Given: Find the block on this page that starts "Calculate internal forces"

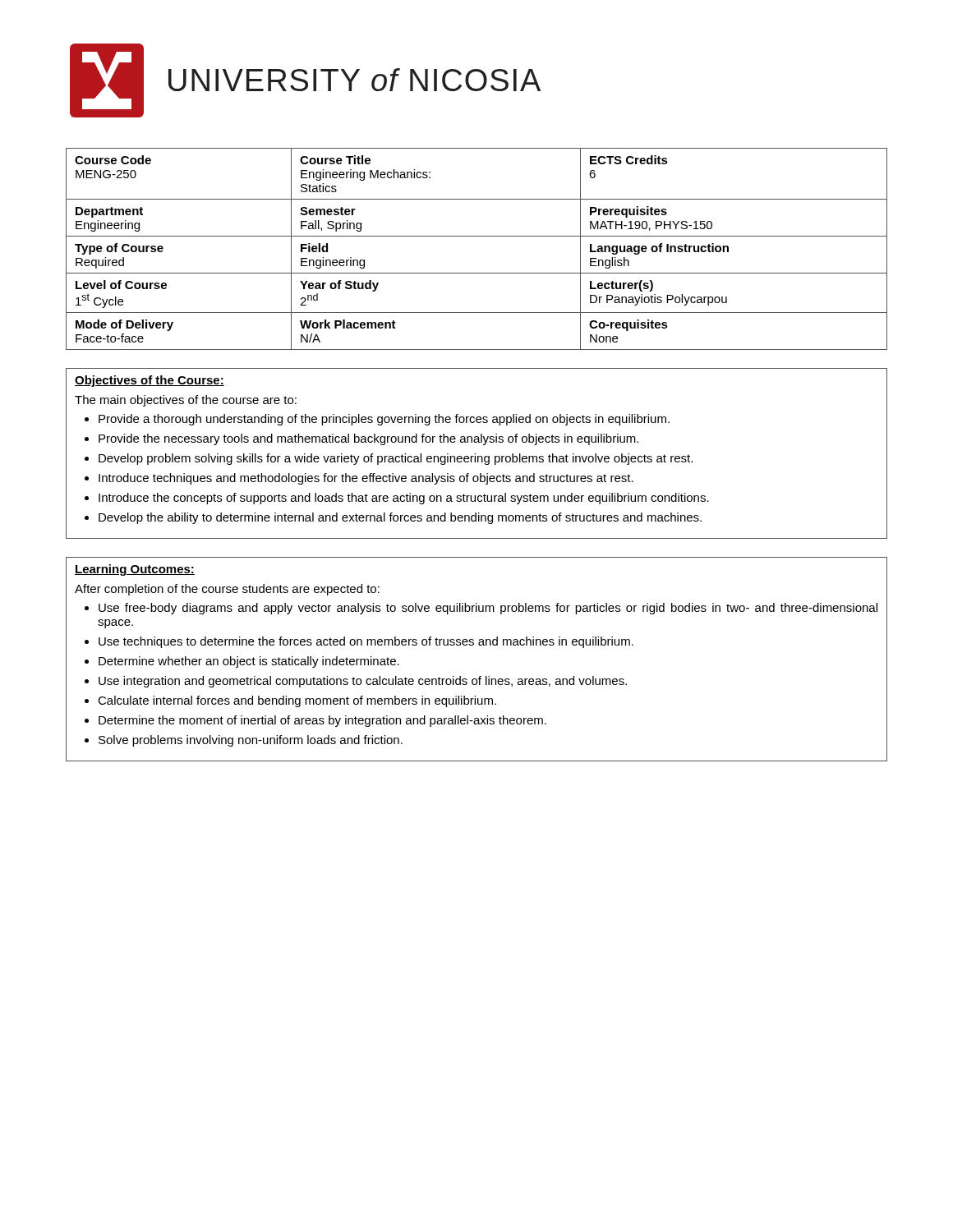Looking at the screenshot, I should click(488, 700).
